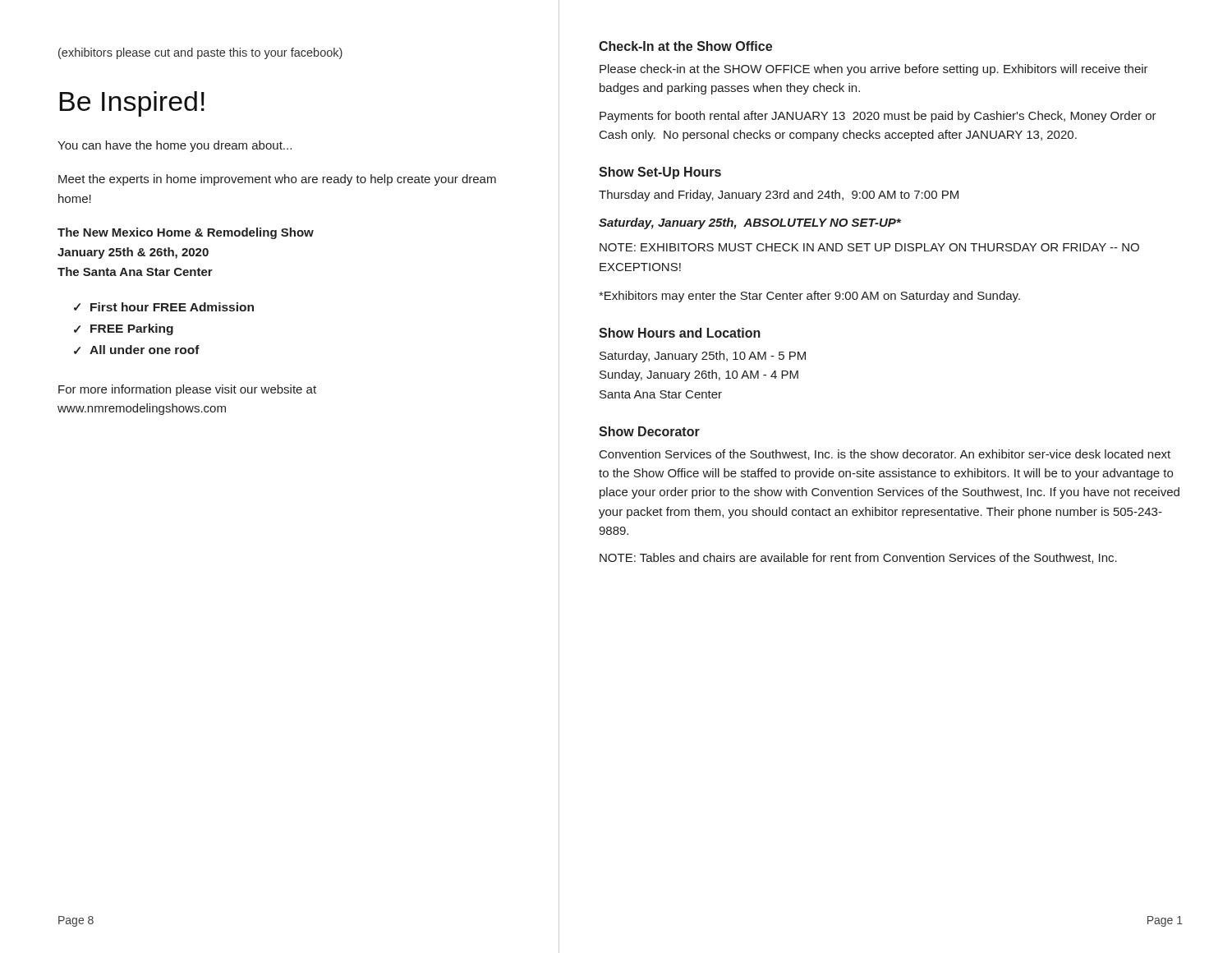Viewport: 1232px width, 953px height.
Task: Where is the passage that starts "You can have the home you"?
Action: (175, 145)
